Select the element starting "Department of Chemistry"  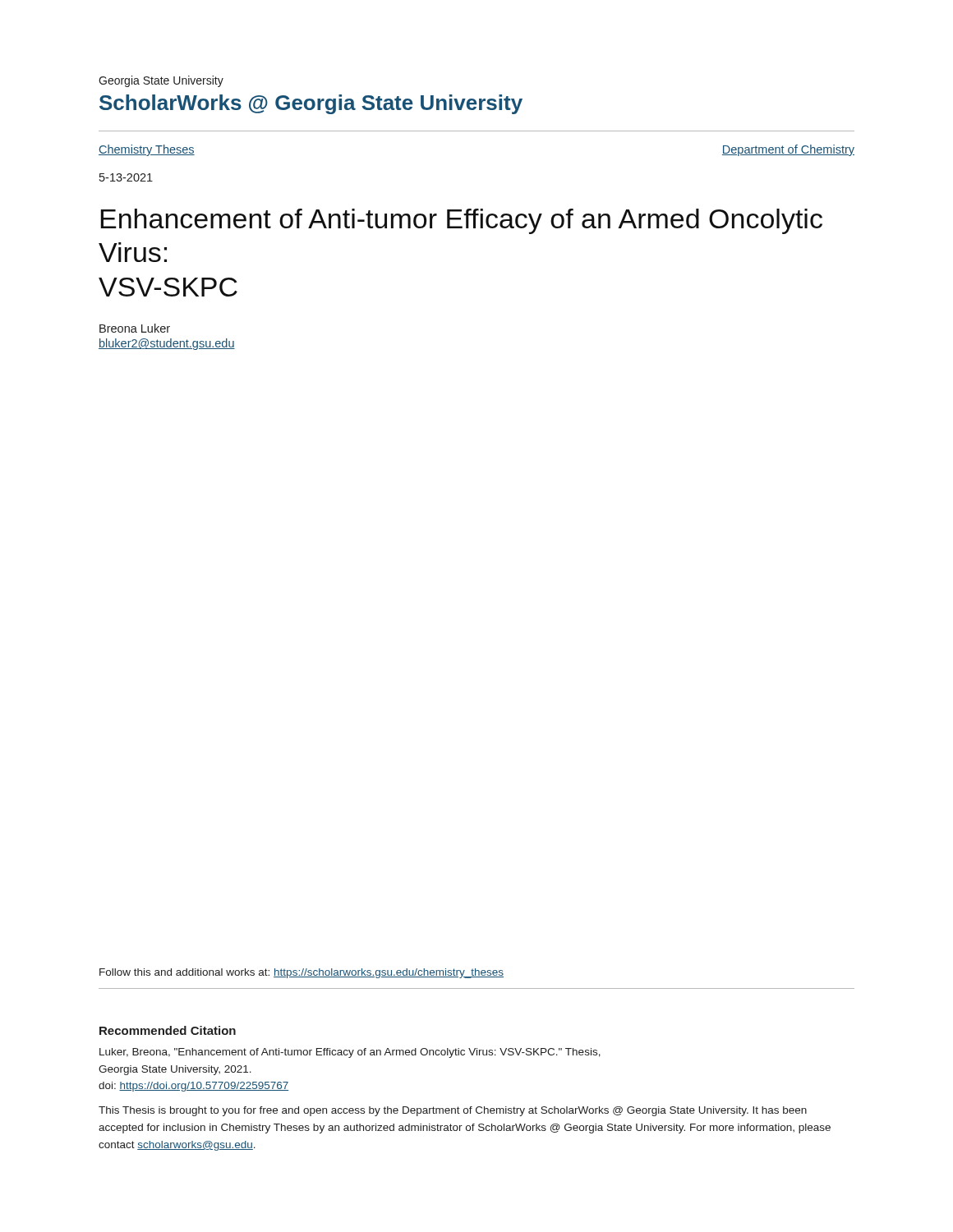pyautogui.click(x=788, y=150)
